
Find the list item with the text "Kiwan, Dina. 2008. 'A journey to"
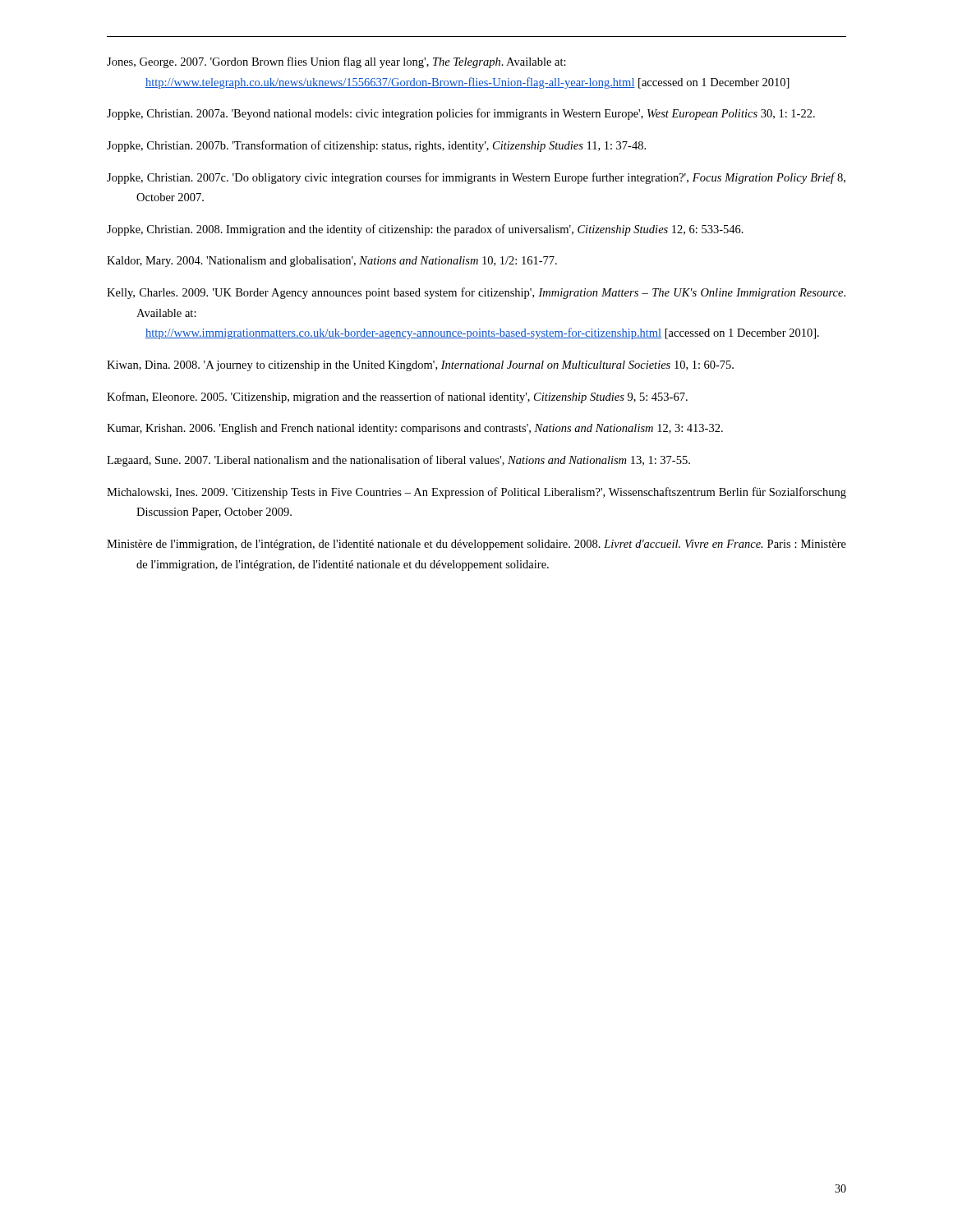421,365
